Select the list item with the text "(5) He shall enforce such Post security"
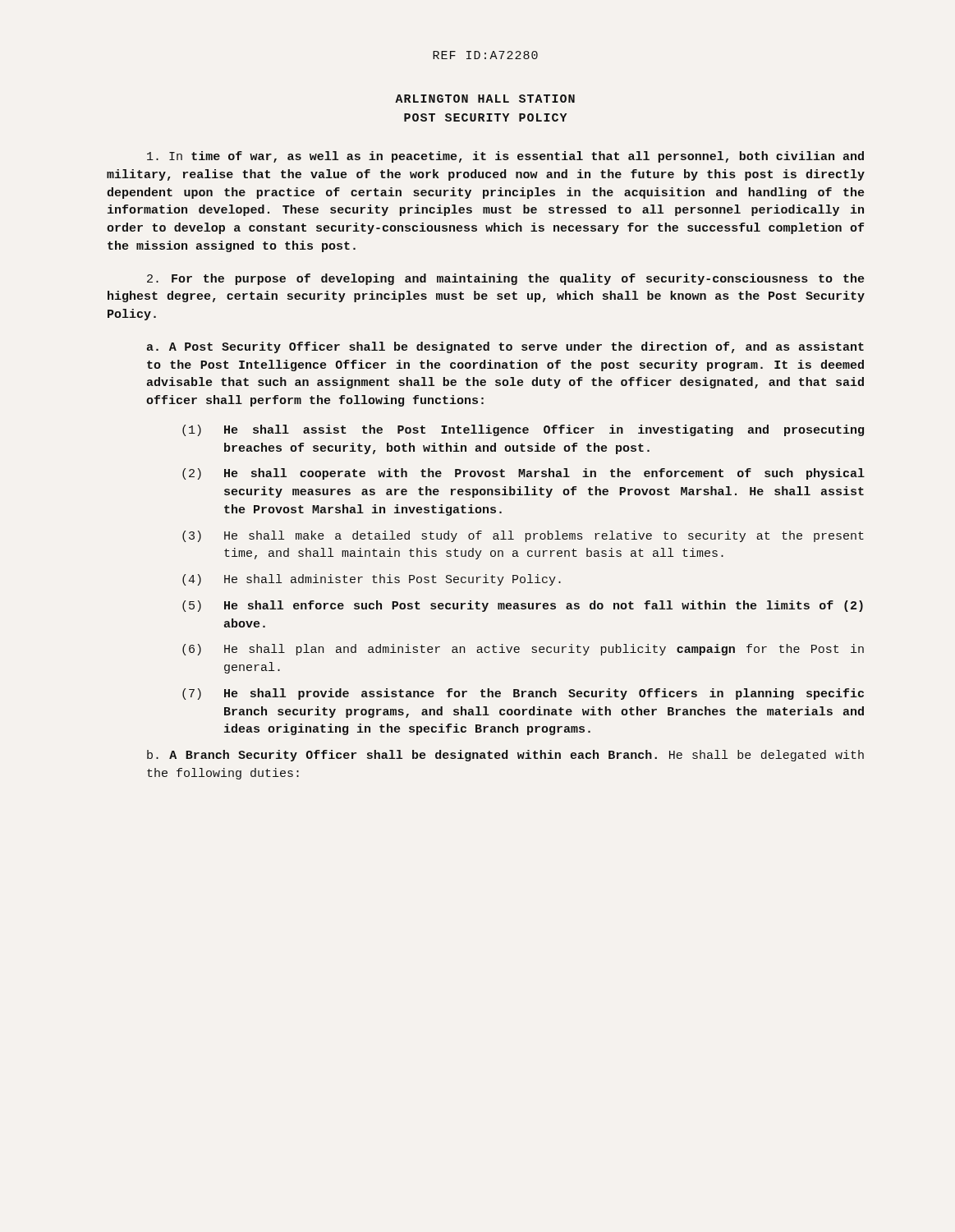Screen dimensions: 1232x955 click(523, 616)
